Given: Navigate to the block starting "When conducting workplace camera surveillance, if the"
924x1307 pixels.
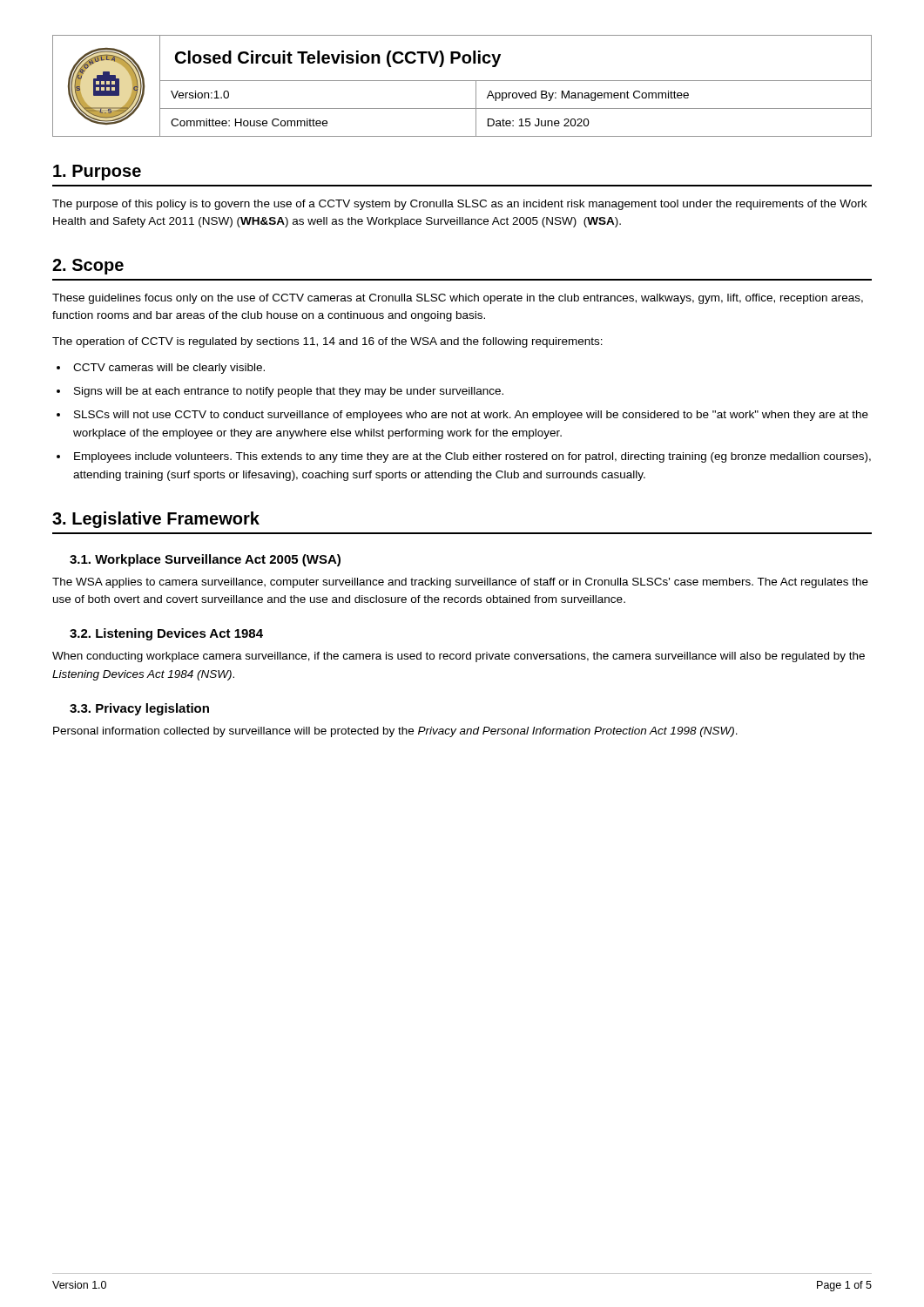Looking at the screenshot, I should pos(459,665).
